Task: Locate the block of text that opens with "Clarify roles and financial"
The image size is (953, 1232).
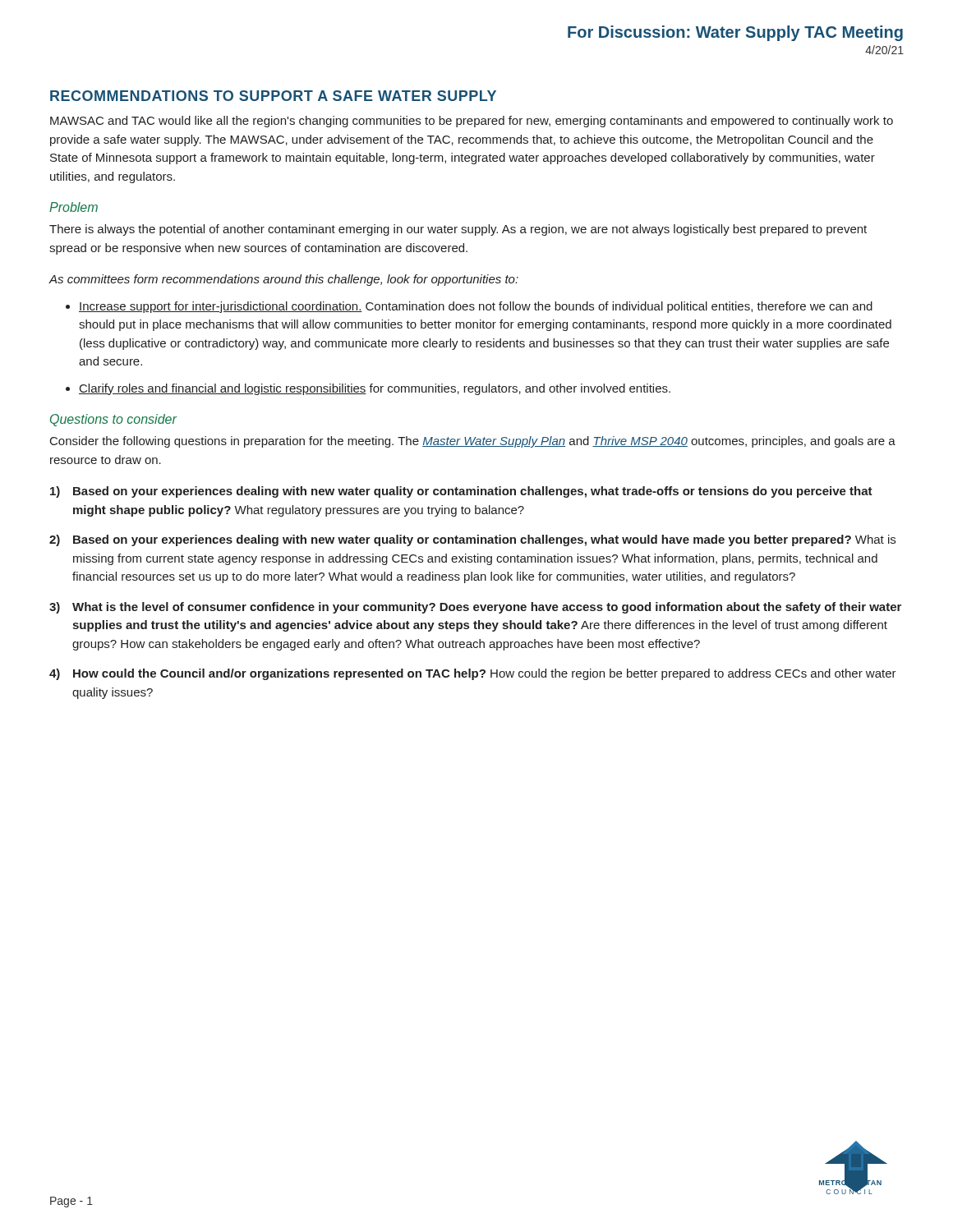Action: pyautogui.click(x=375, y=388)
